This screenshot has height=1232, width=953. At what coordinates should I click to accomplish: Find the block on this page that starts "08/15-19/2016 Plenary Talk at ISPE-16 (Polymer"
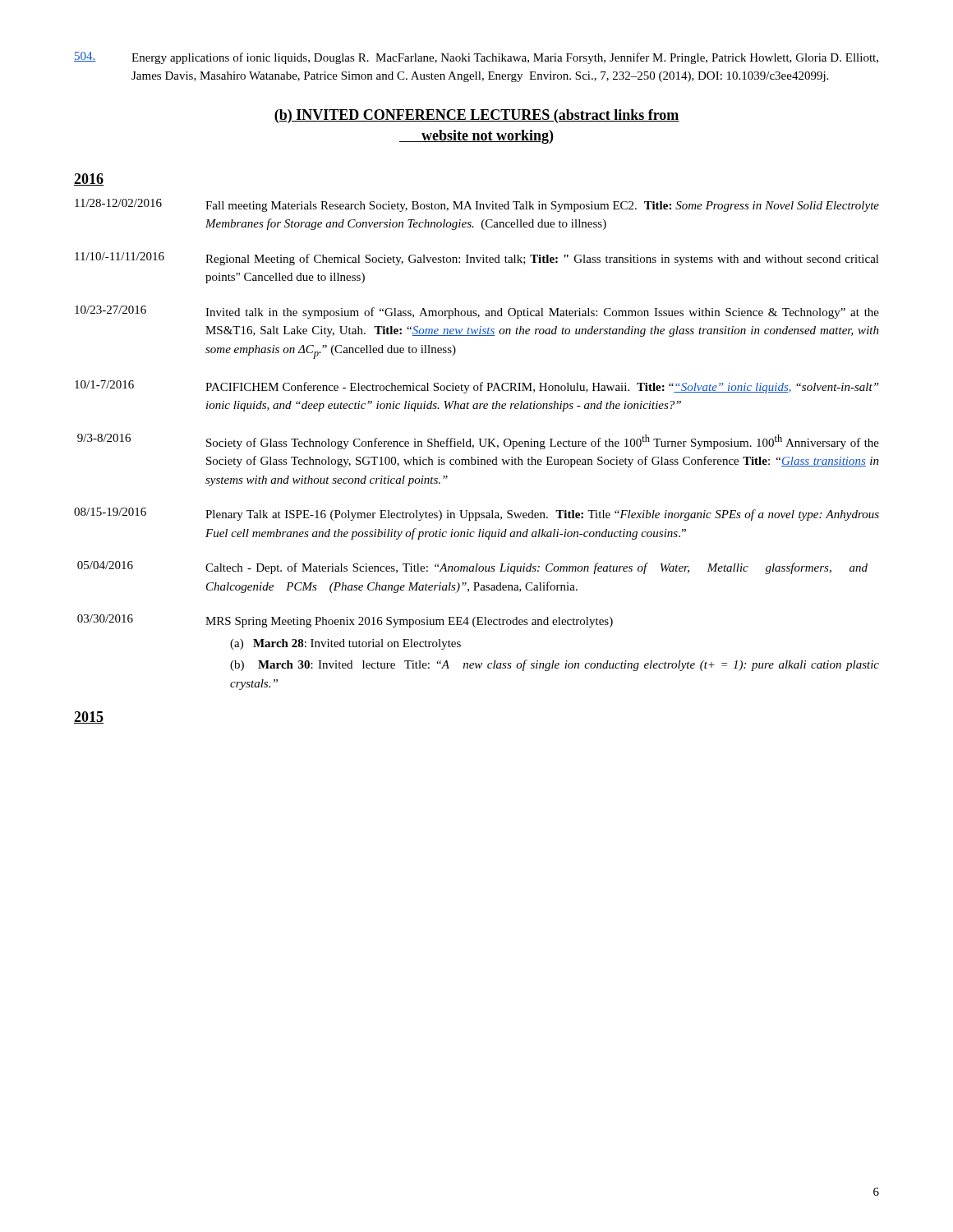(476, 524)
